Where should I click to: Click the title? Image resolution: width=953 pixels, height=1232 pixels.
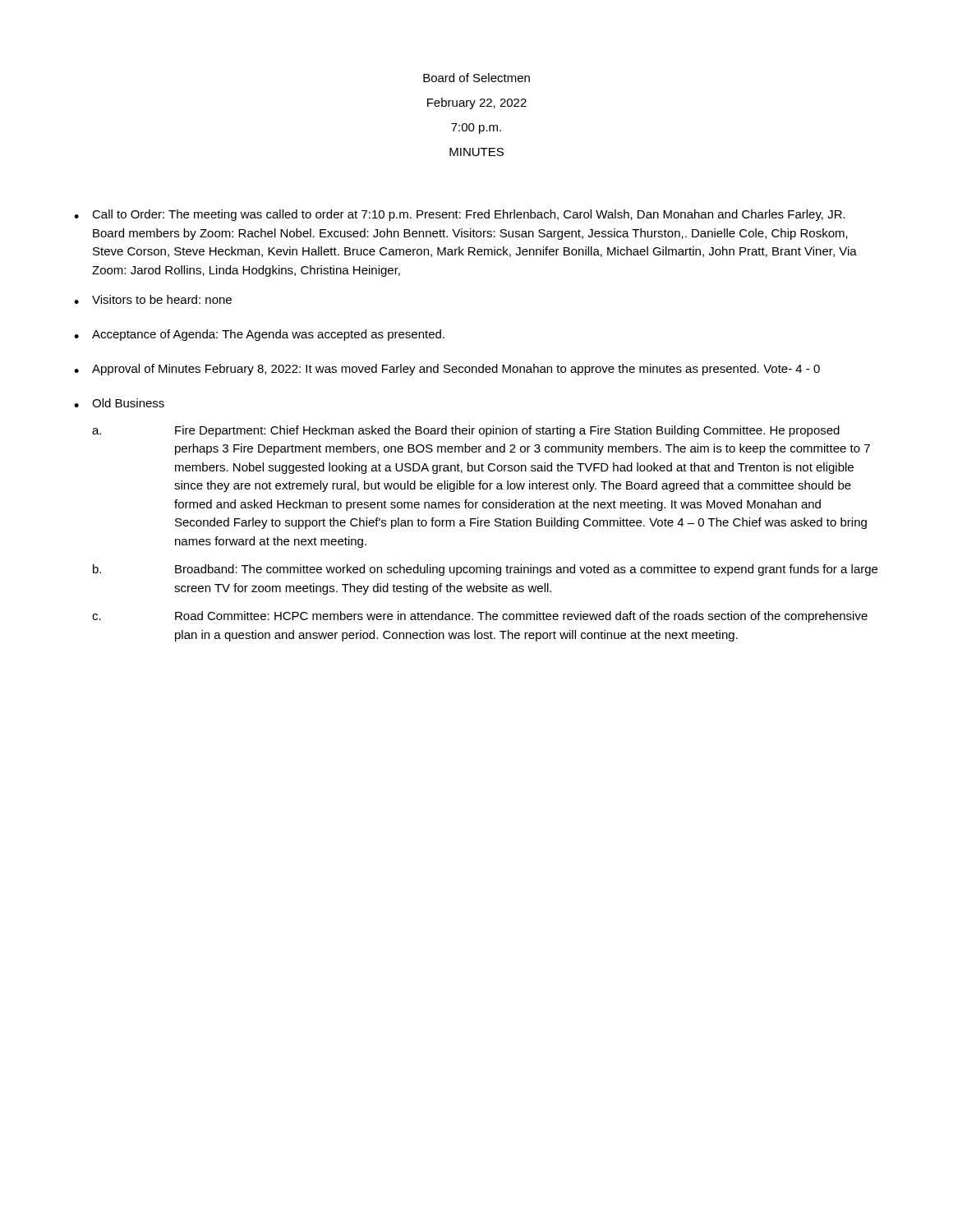point(476,115)
